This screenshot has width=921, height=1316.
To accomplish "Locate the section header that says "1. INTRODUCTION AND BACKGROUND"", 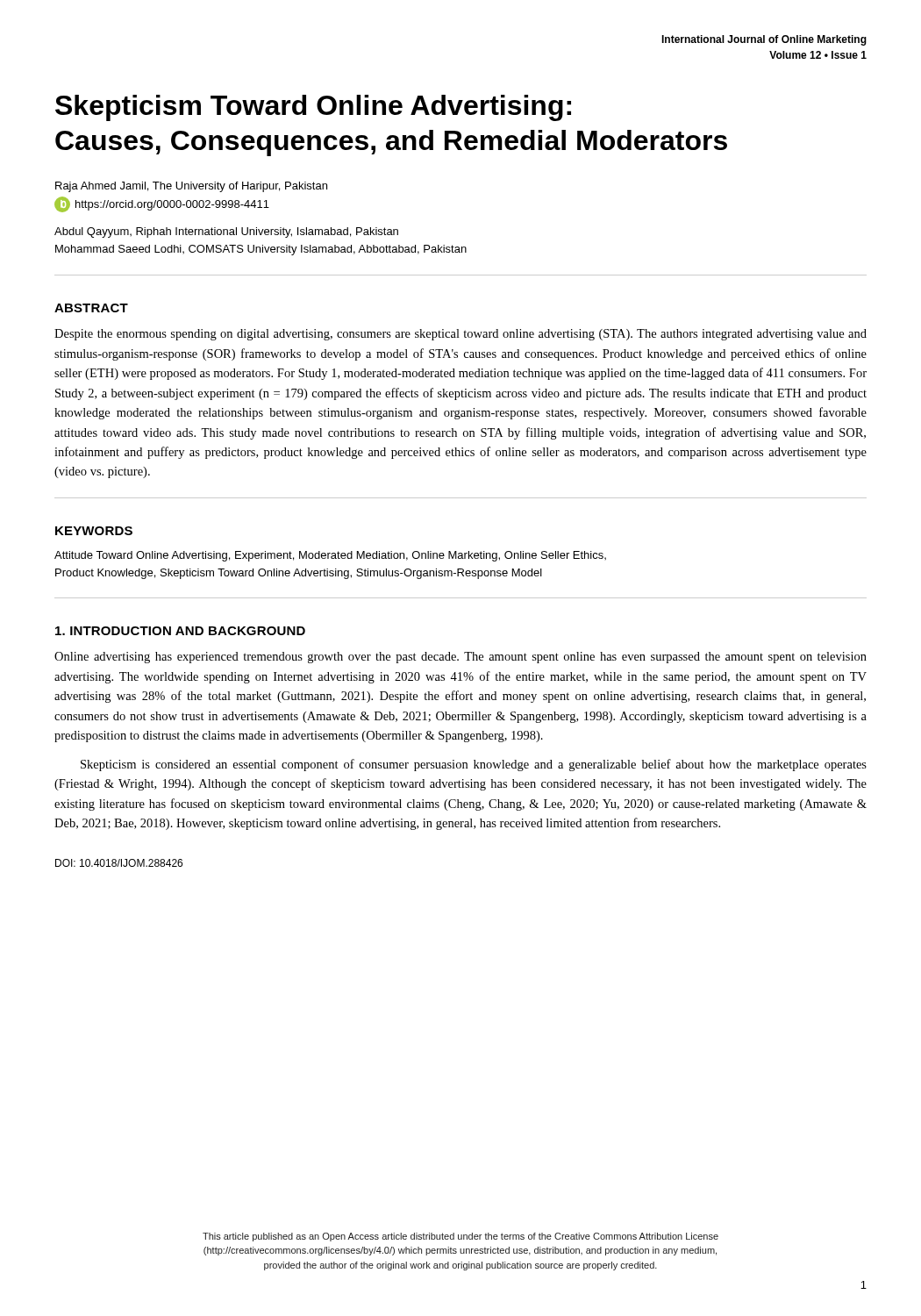I will tap(180, 631).
